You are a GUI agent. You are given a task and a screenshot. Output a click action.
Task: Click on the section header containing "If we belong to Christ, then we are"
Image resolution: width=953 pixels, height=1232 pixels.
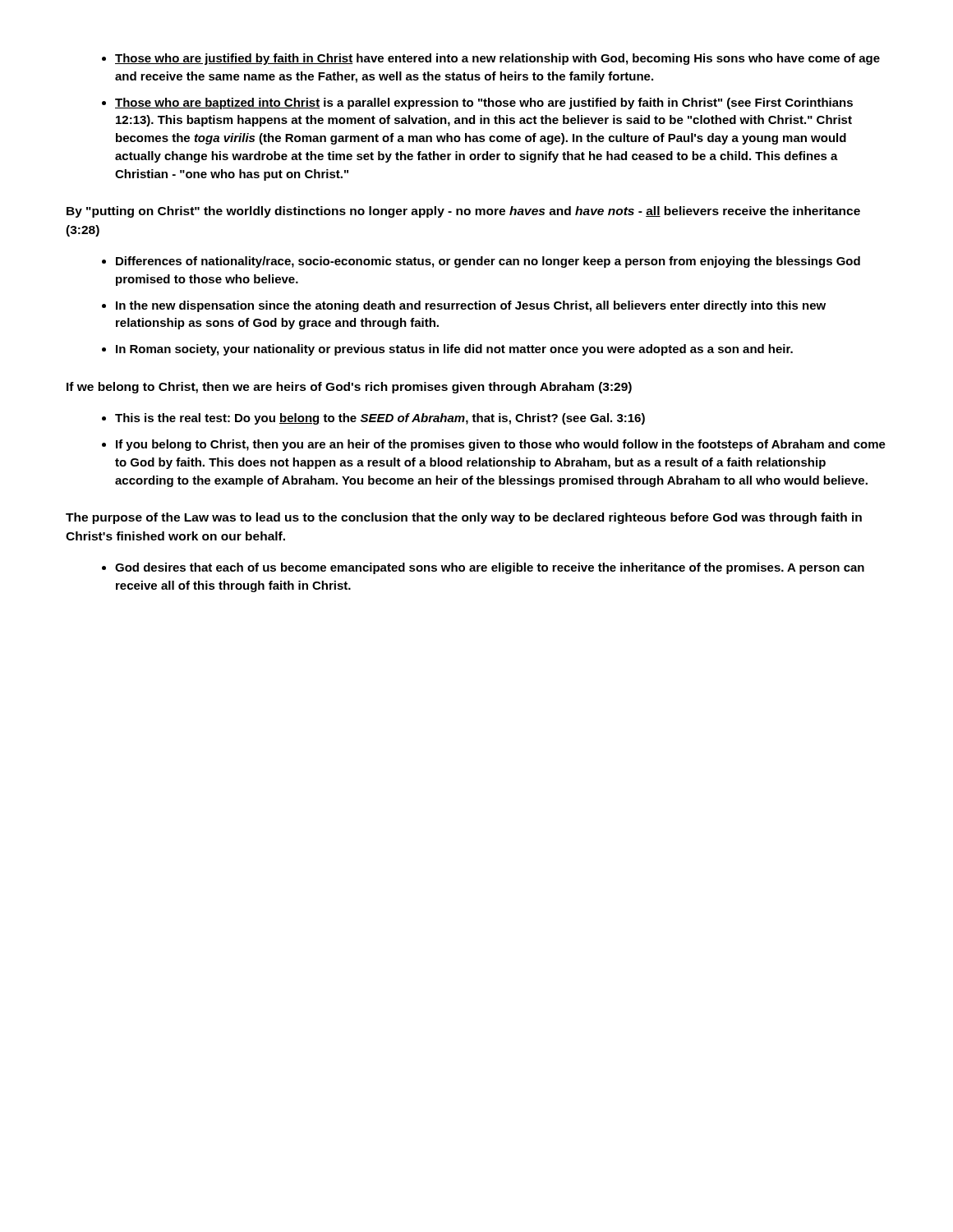tap(349, 386)
